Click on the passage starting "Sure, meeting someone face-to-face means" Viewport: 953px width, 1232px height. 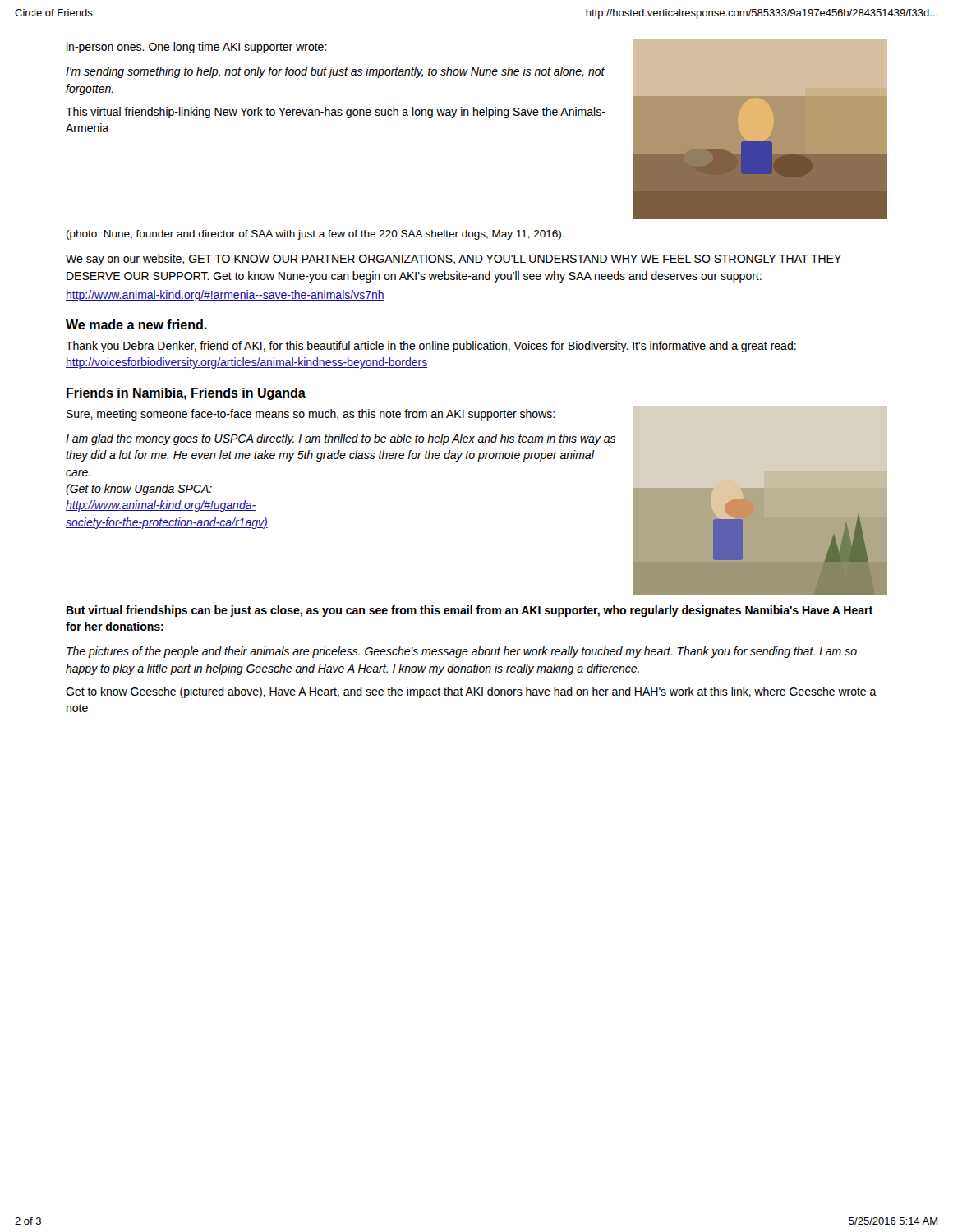pyautogui.click(x=342, y=468)
